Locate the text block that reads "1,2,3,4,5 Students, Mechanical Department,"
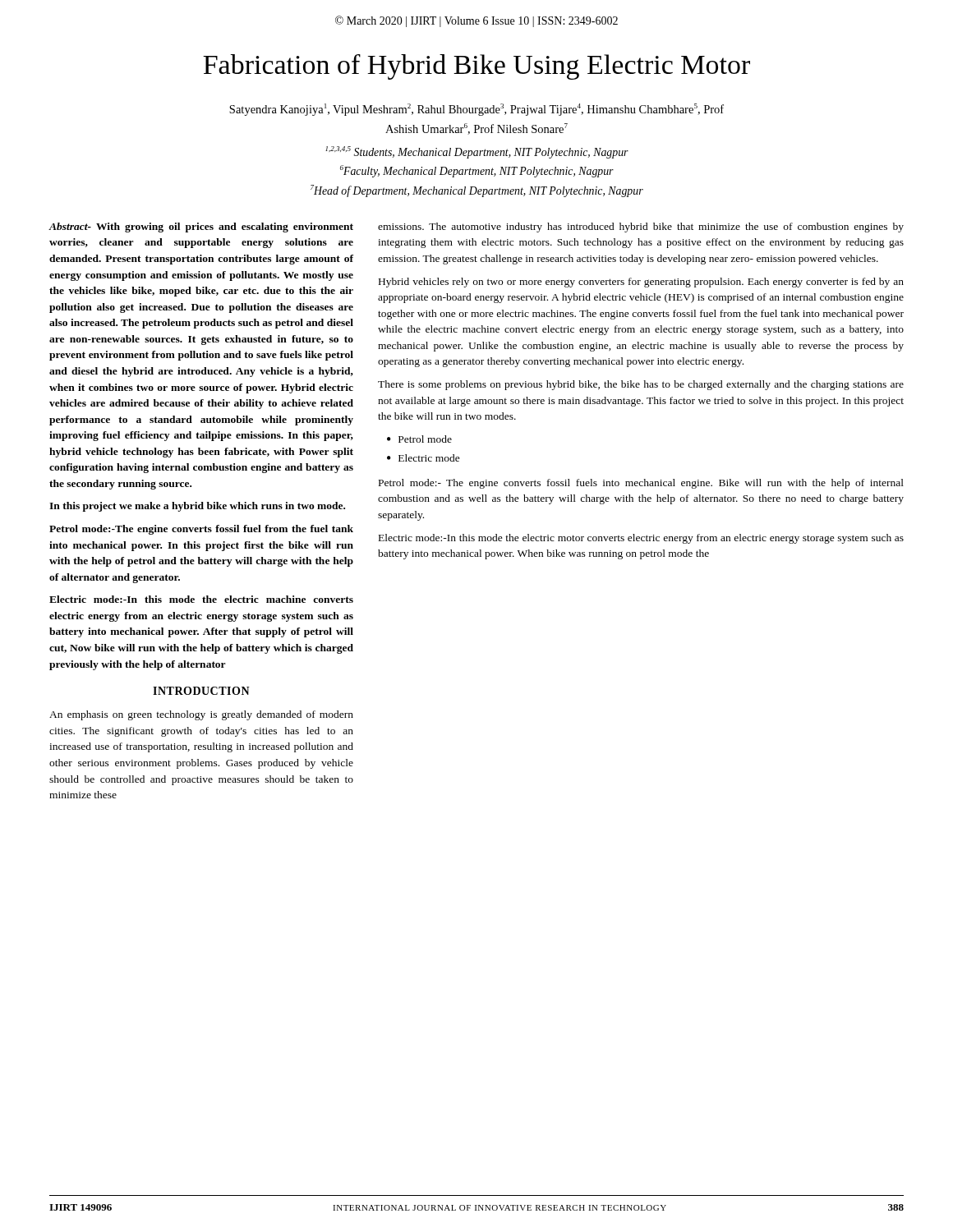This screenshot has width=953, height=1232. pyautogui.click(x=476, y=170)
